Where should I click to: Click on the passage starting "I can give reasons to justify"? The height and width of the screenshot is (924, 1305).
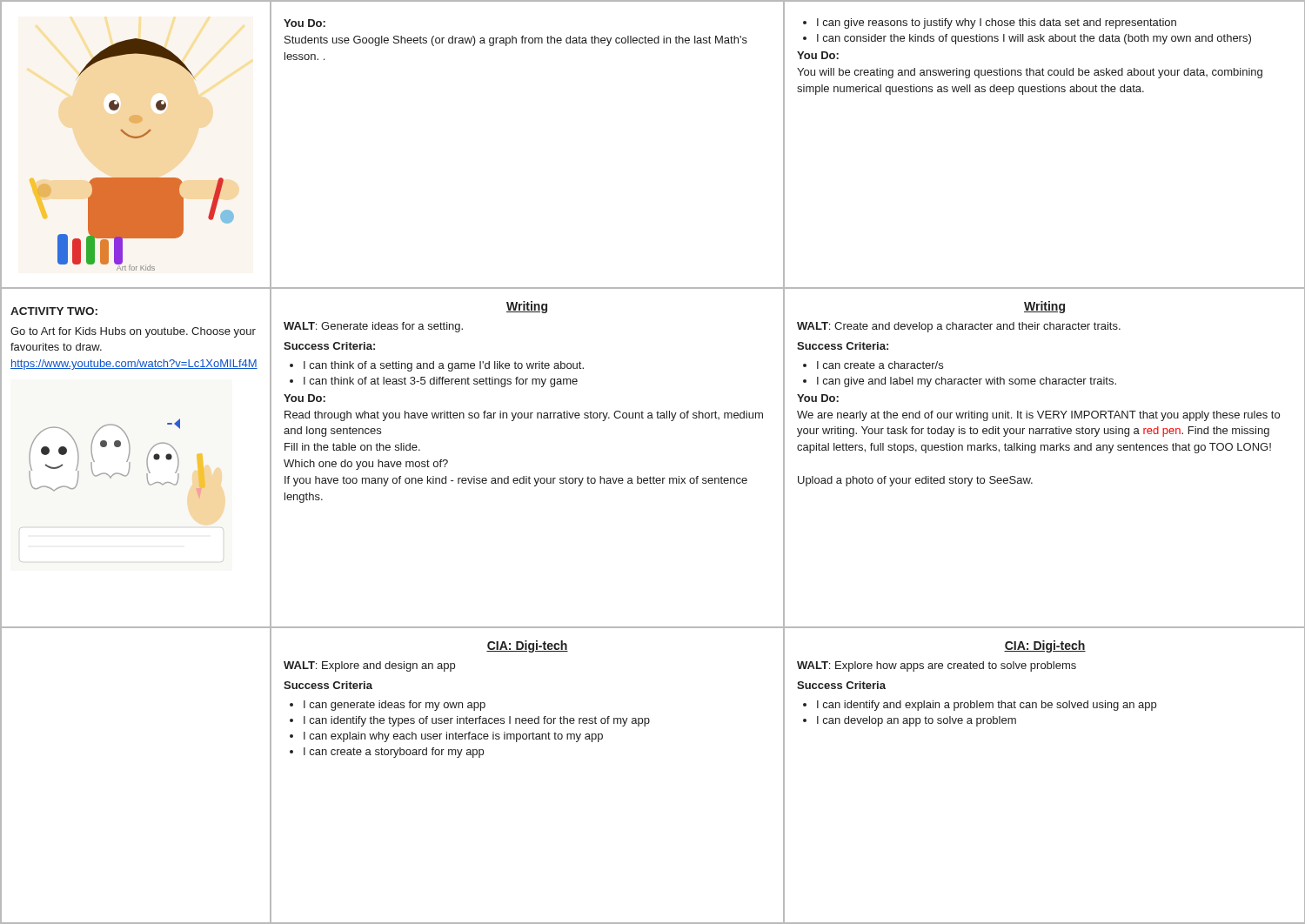[990, 23]
